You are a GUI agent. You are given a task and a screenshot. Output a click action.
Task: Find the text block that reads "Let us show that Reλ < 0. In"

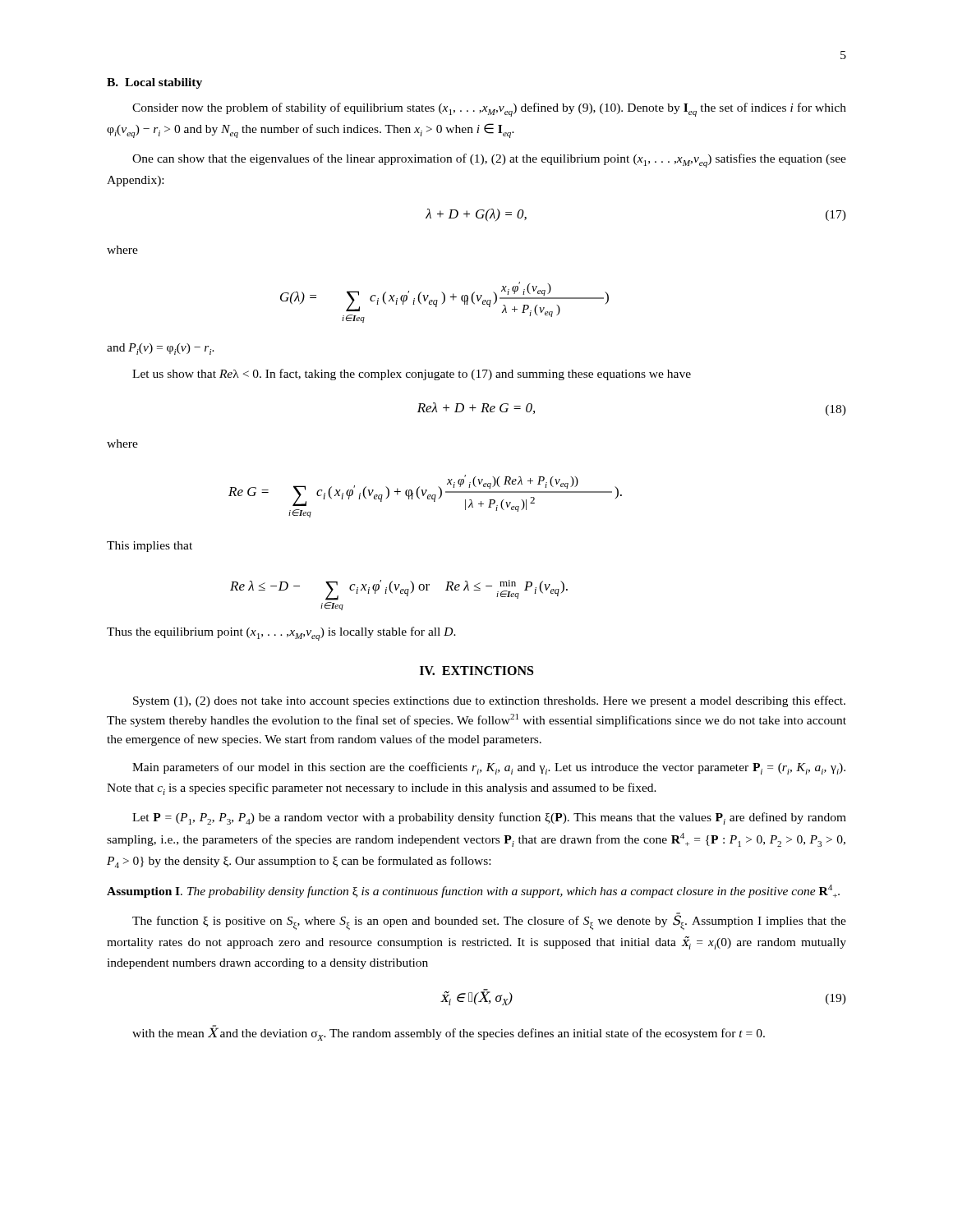[x=412, y=373]
